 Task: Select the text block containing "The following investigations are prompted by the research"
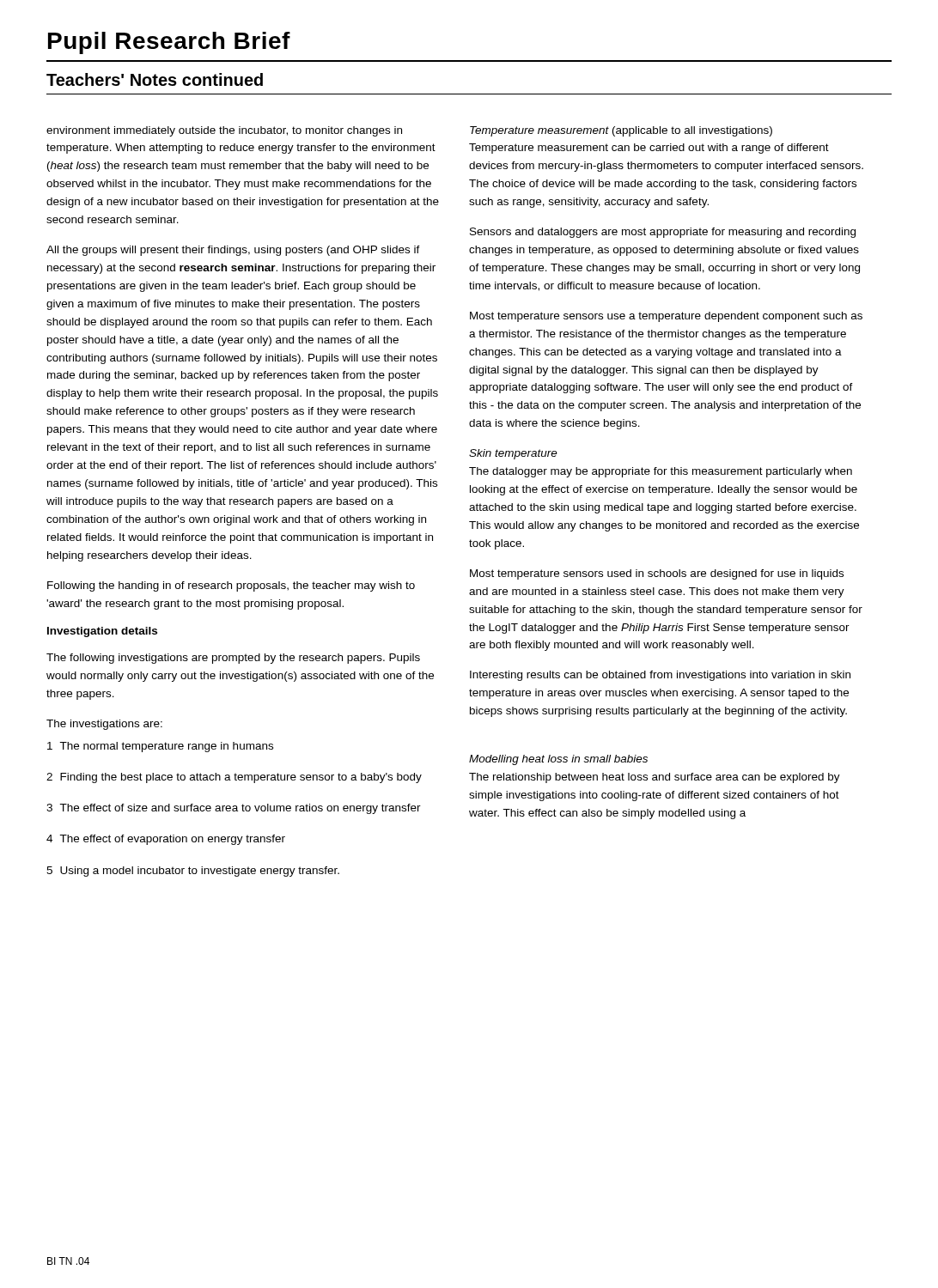click(x=244, y=676)
